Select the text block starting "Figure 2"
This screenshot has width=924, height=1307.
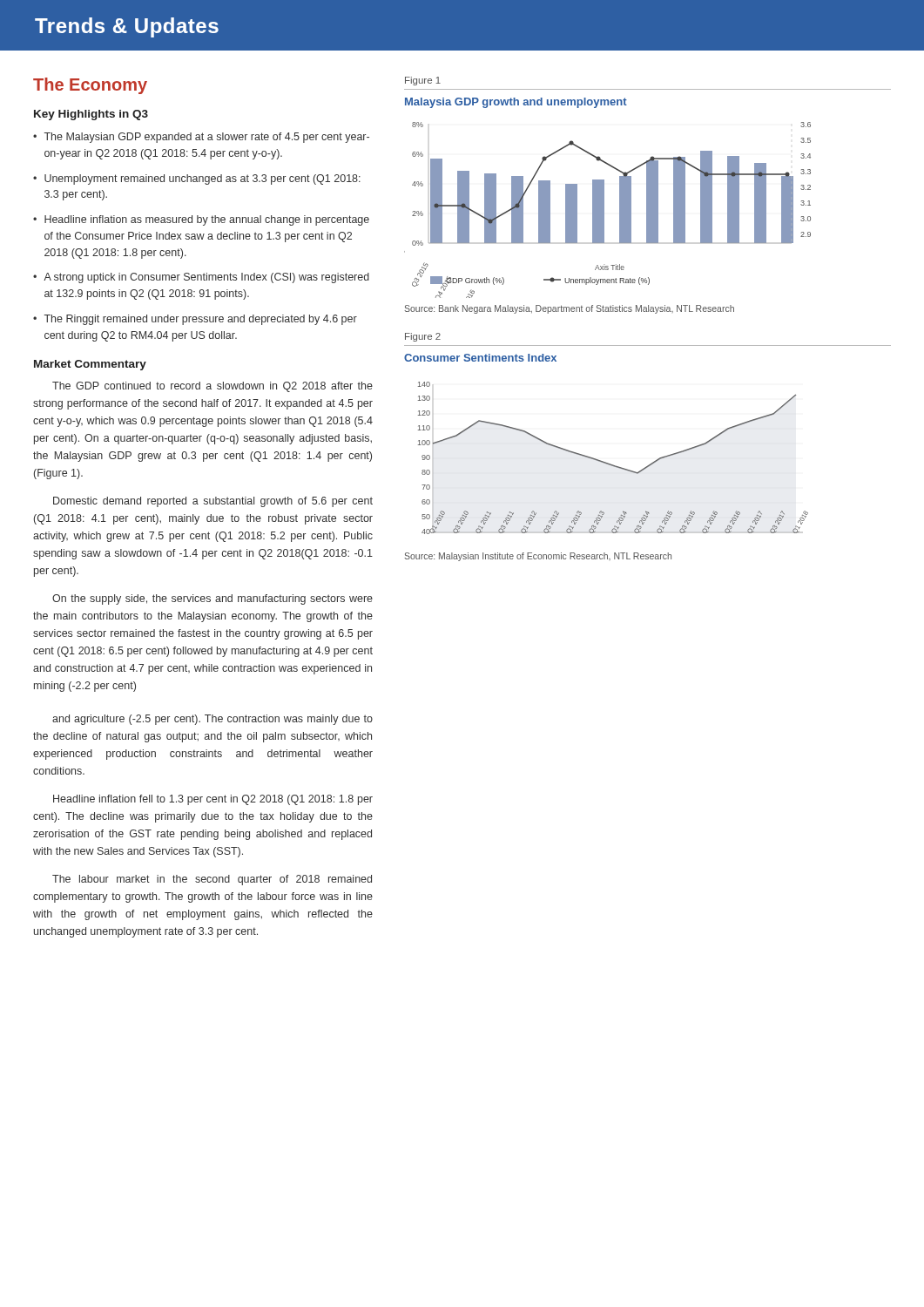[x=422, y=336]
